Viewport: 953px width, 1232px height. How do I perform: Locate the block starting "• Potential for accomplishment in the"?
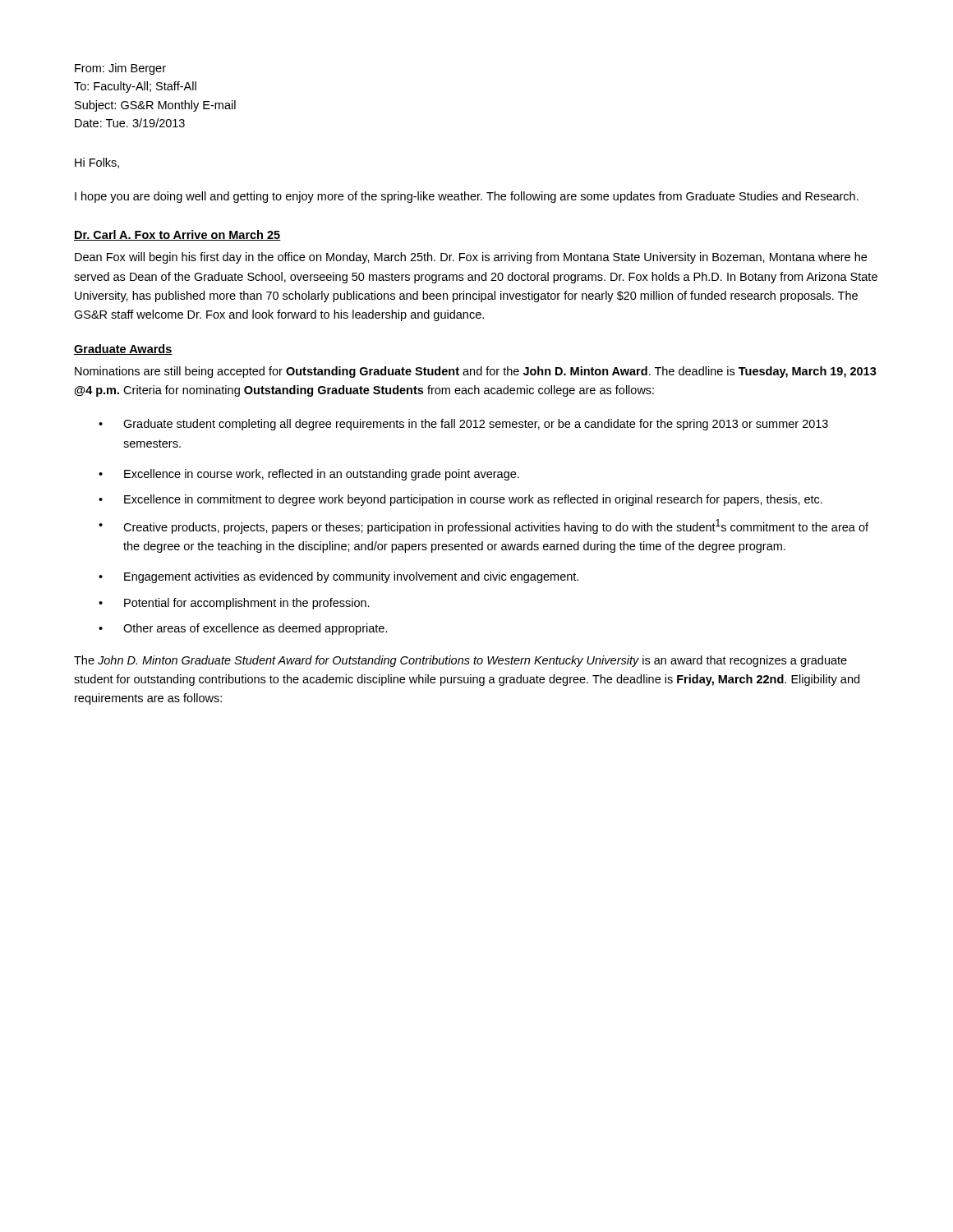pyautogui.click(x=234, y=604)
